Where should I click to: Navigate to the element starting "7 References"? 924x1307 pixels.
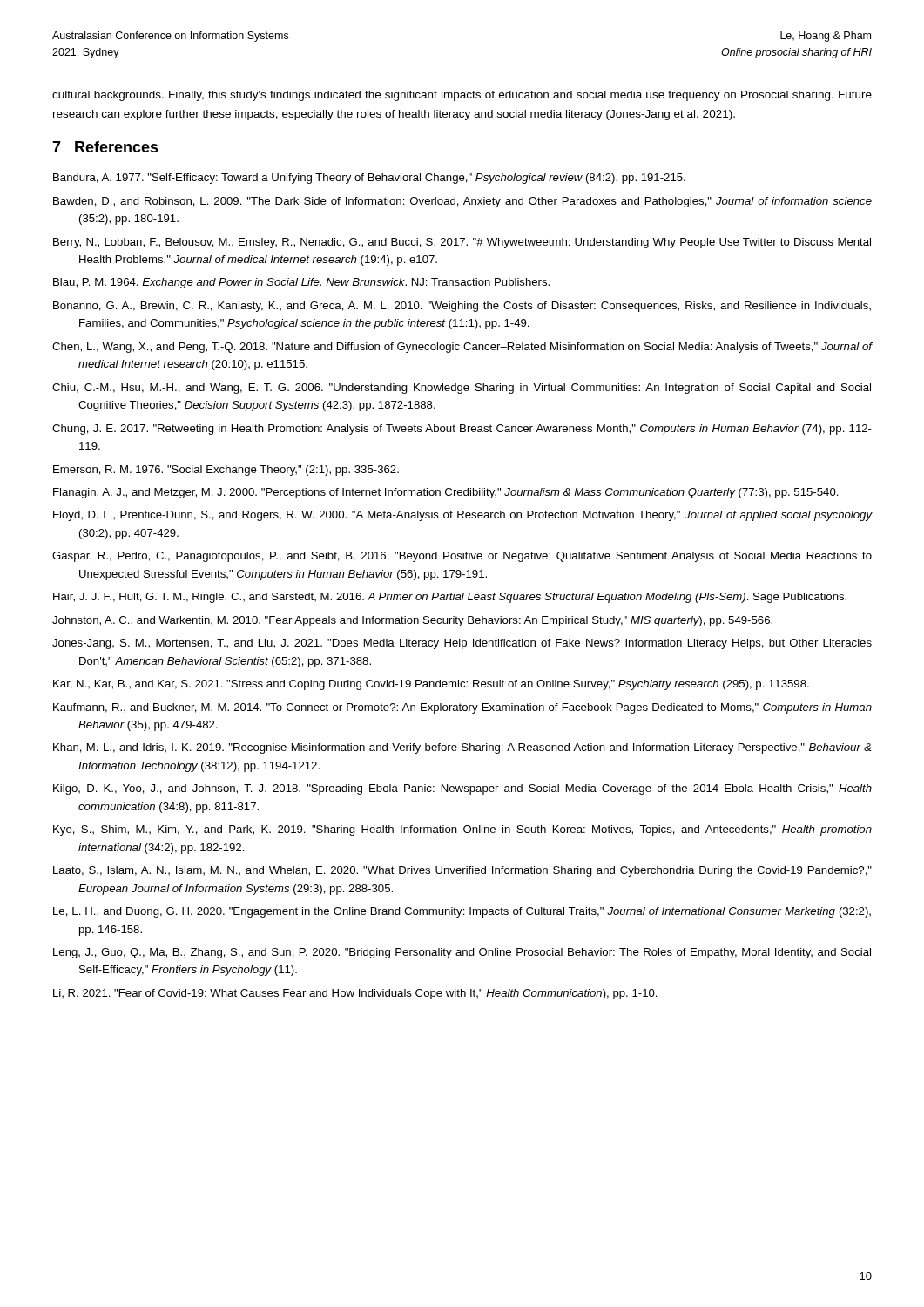point(105,147)
